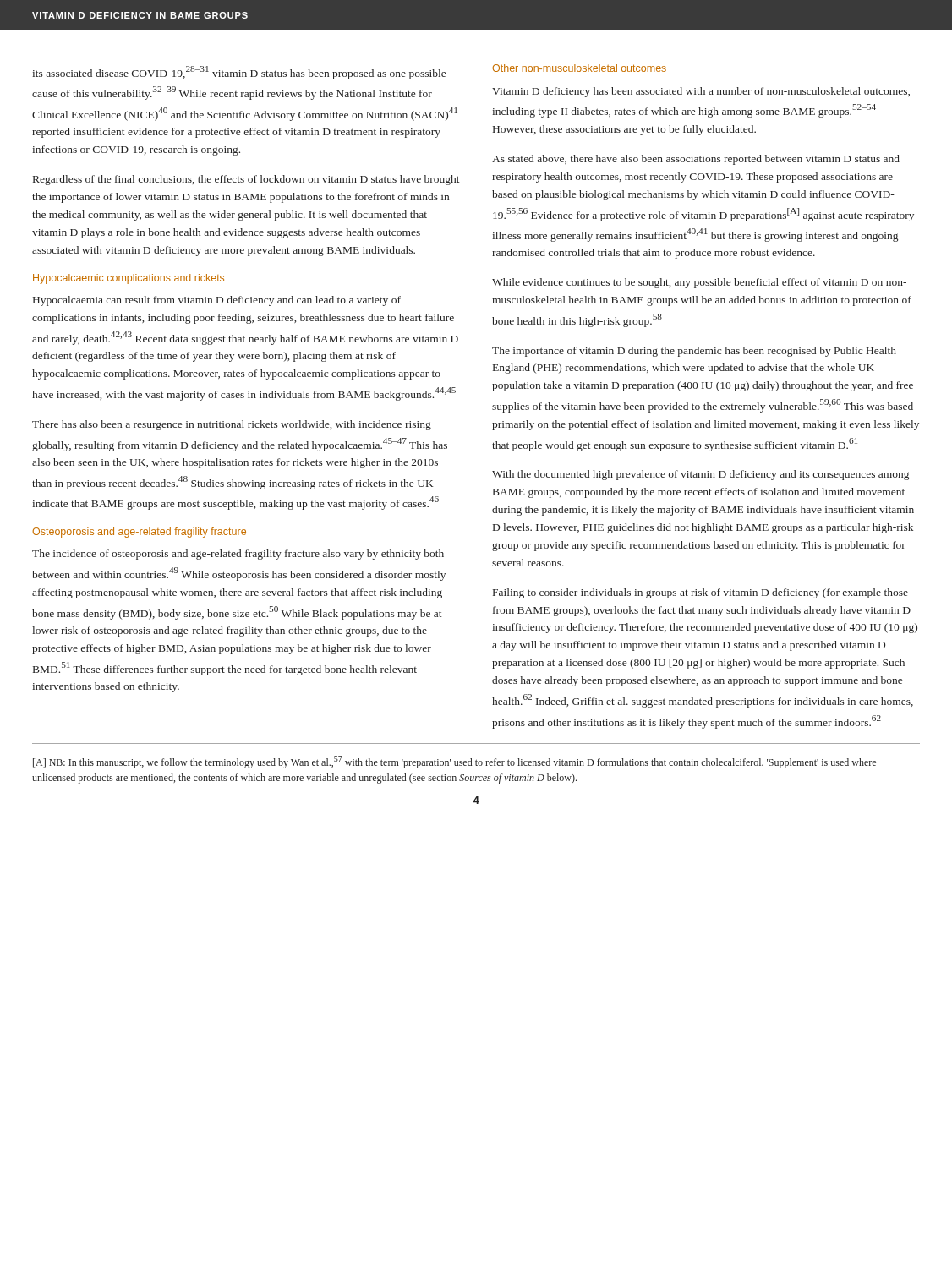This screenshot has height=1268, width=952.
Task: Find the block on this page that starts "[A] NB: In"
Action: [x=454, y=769]
